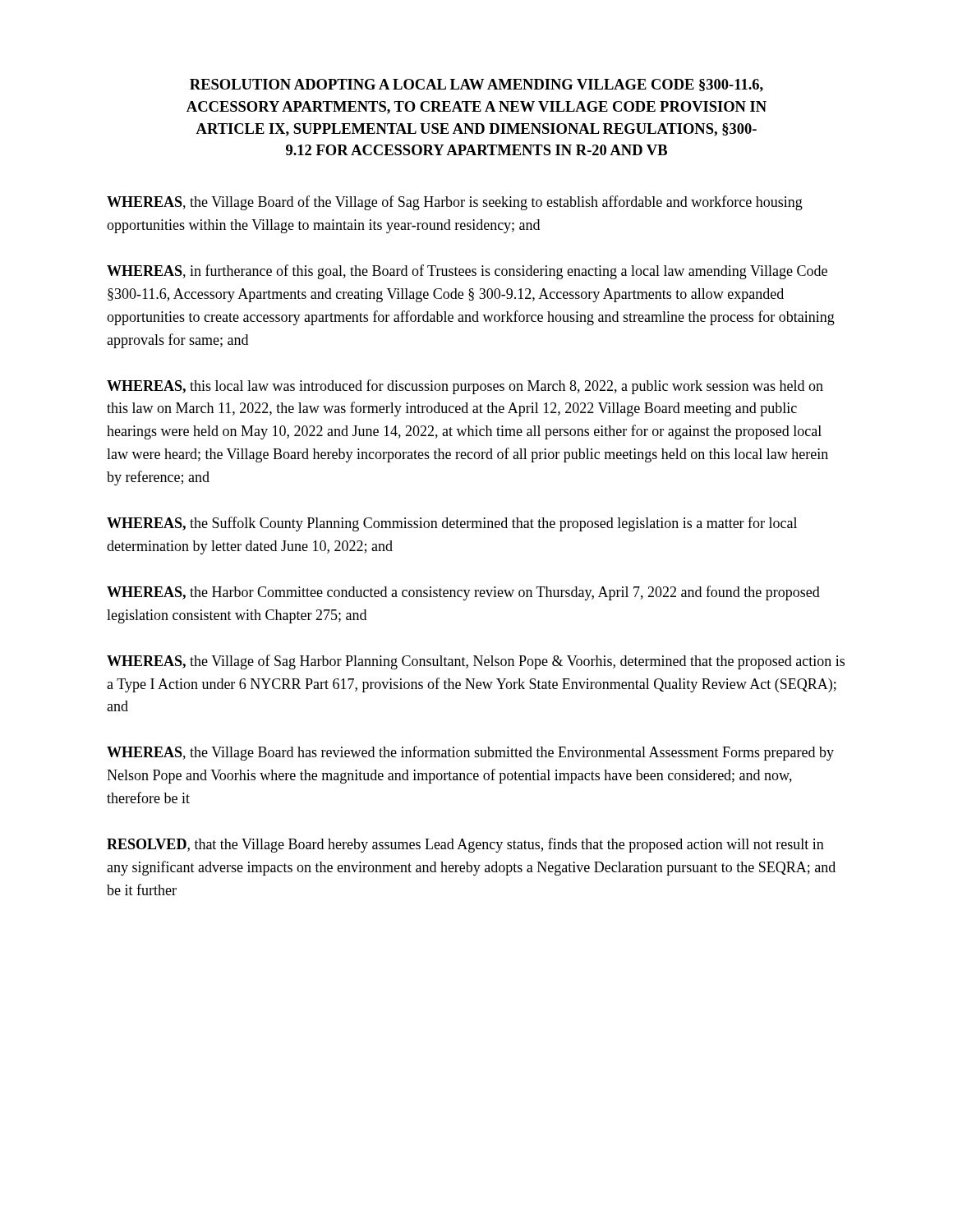Navigate to the passage starting "WHEREAS, the Suffolk County"
Viewport: 953px width, 1232px height.
pos(452,535)
